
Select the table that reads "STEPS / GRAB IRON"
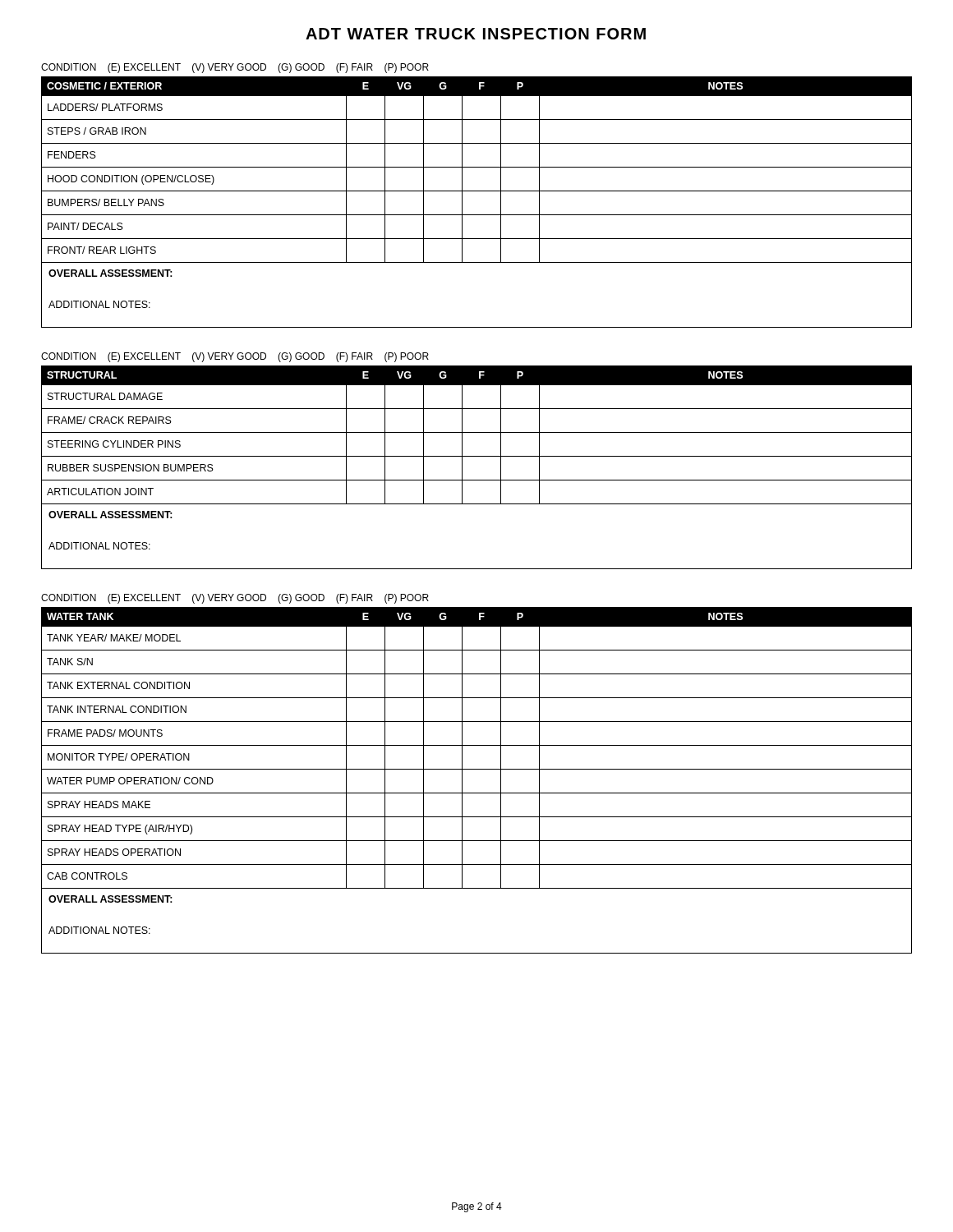[476, 202]
